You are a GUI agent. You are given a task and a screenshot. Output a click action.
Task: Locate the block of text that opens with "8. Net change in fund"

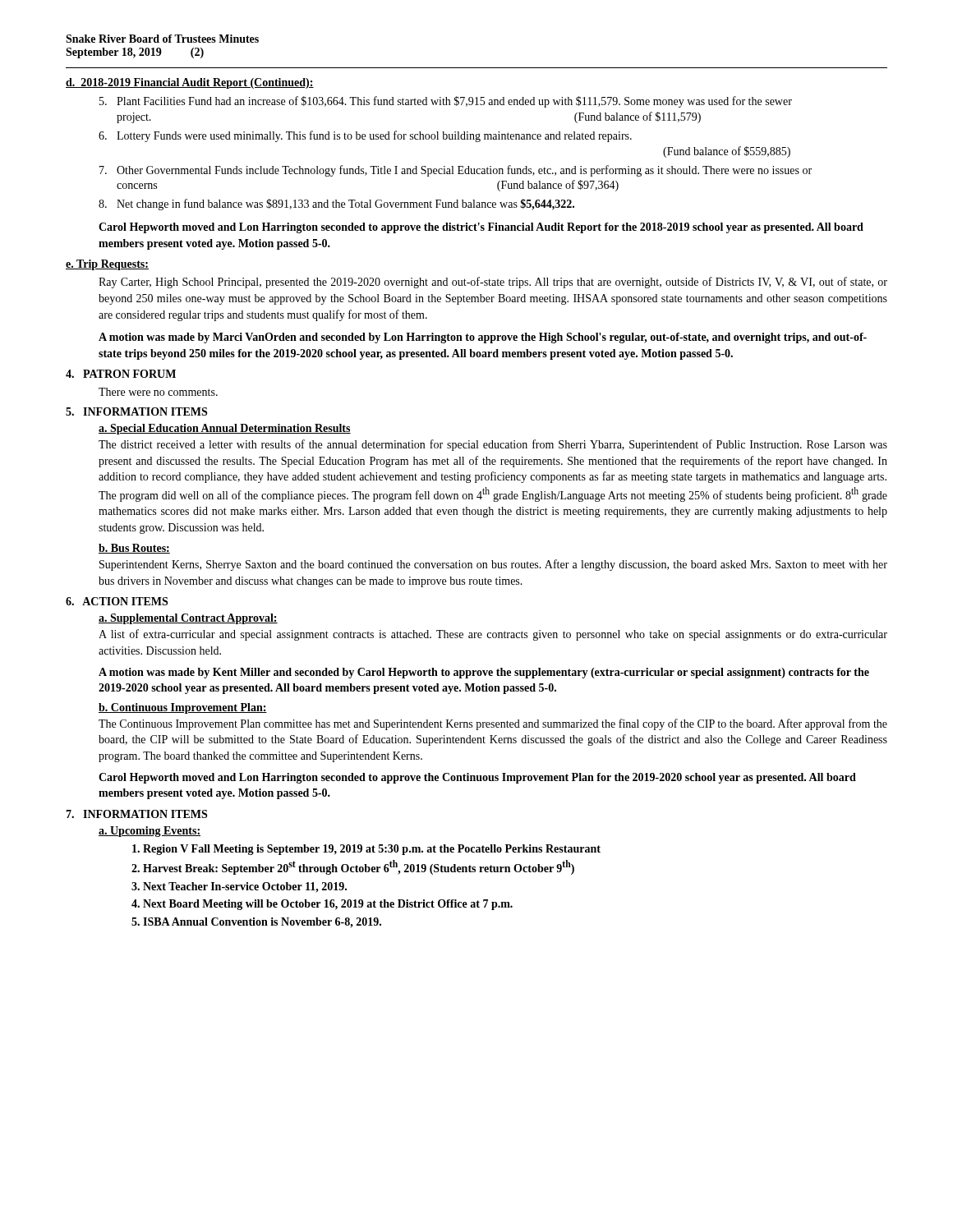tap(493, 205)
